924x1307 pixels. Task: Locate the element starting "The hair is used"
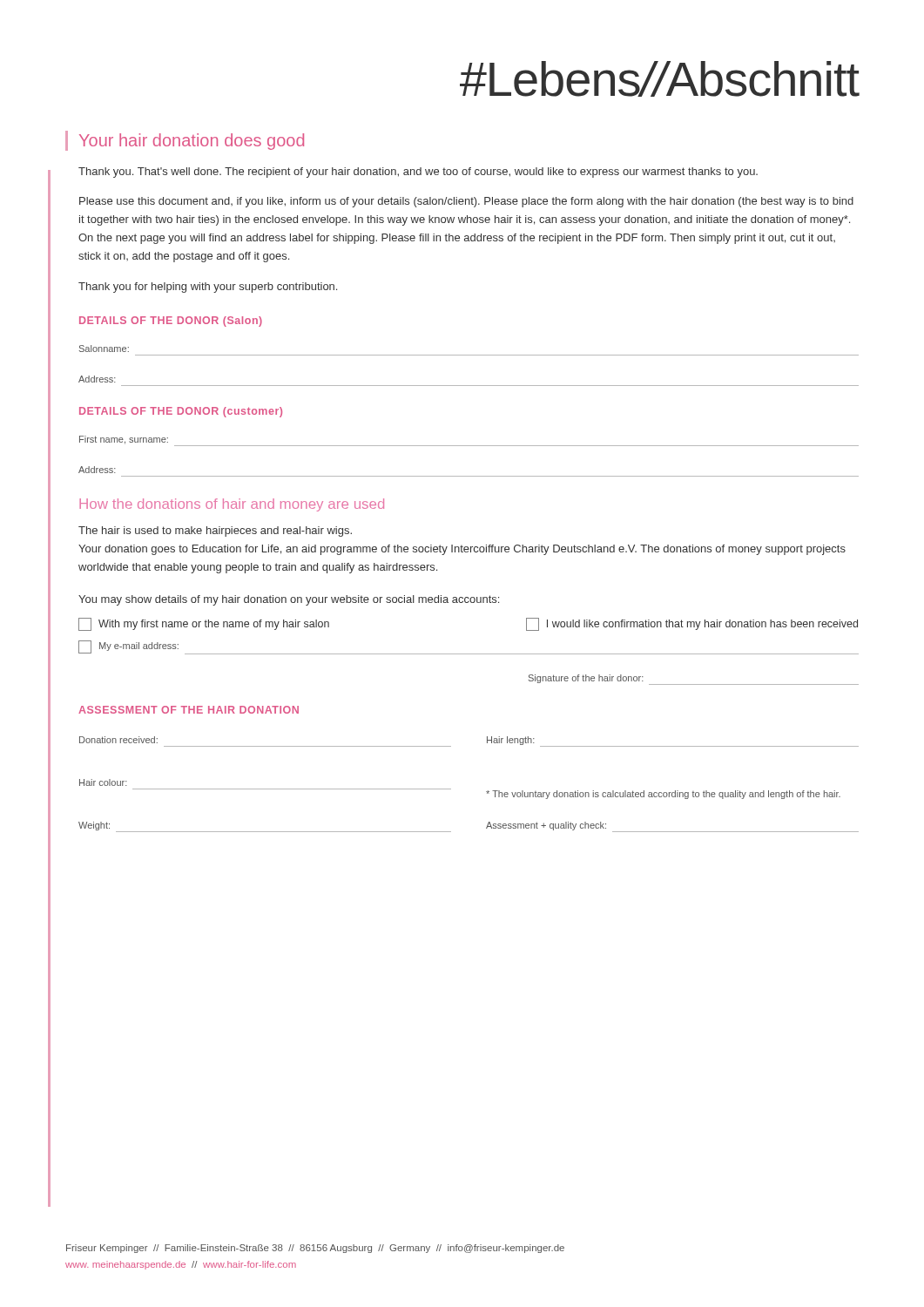[462, 549]
